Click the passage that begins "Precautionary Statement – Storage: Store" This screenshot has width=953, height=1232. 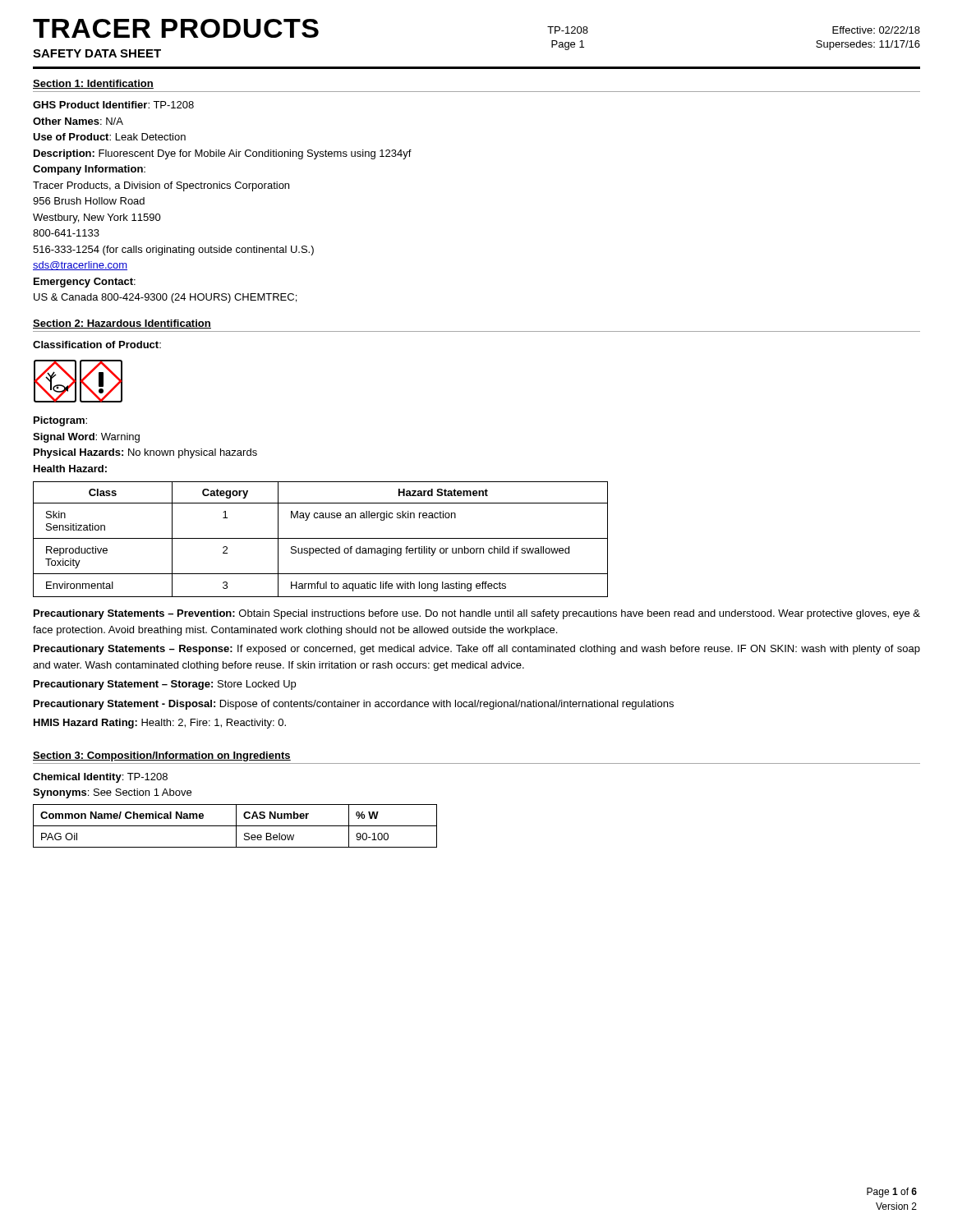165,684
